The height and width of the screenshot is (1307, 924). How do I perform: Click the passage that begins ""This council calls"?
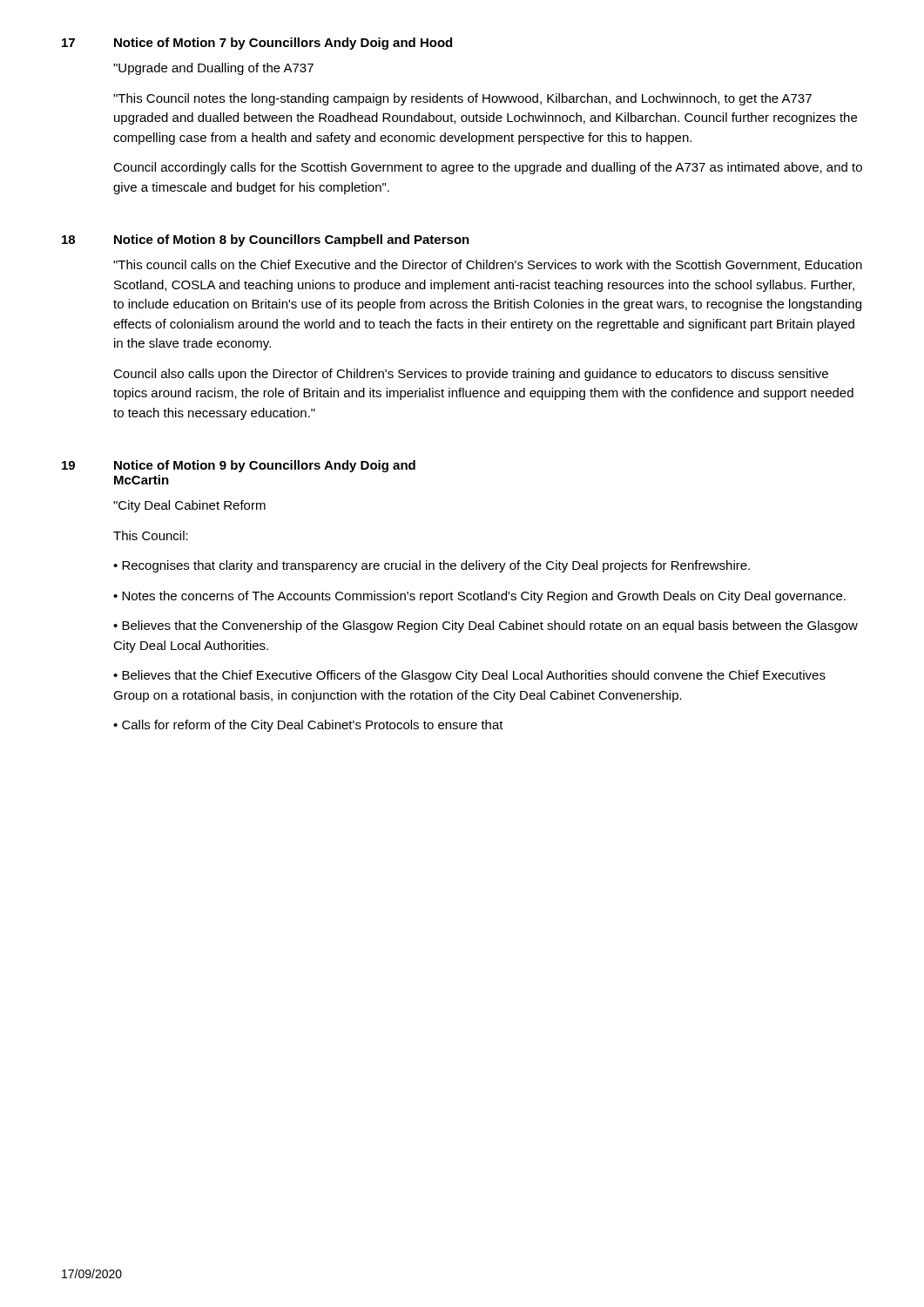pos(488,304)
